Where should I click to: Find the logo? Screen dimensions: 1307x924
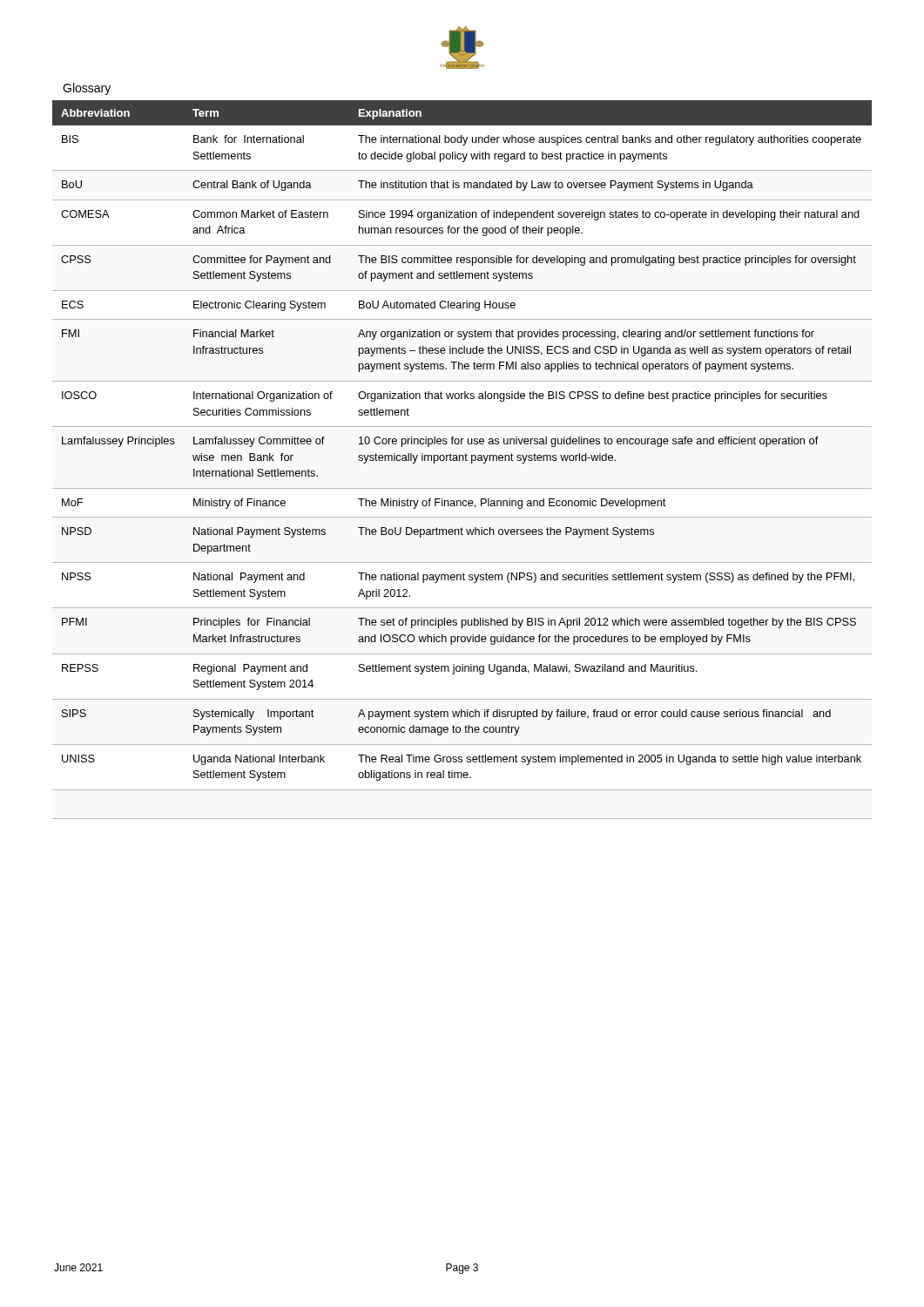pos(462,41)
